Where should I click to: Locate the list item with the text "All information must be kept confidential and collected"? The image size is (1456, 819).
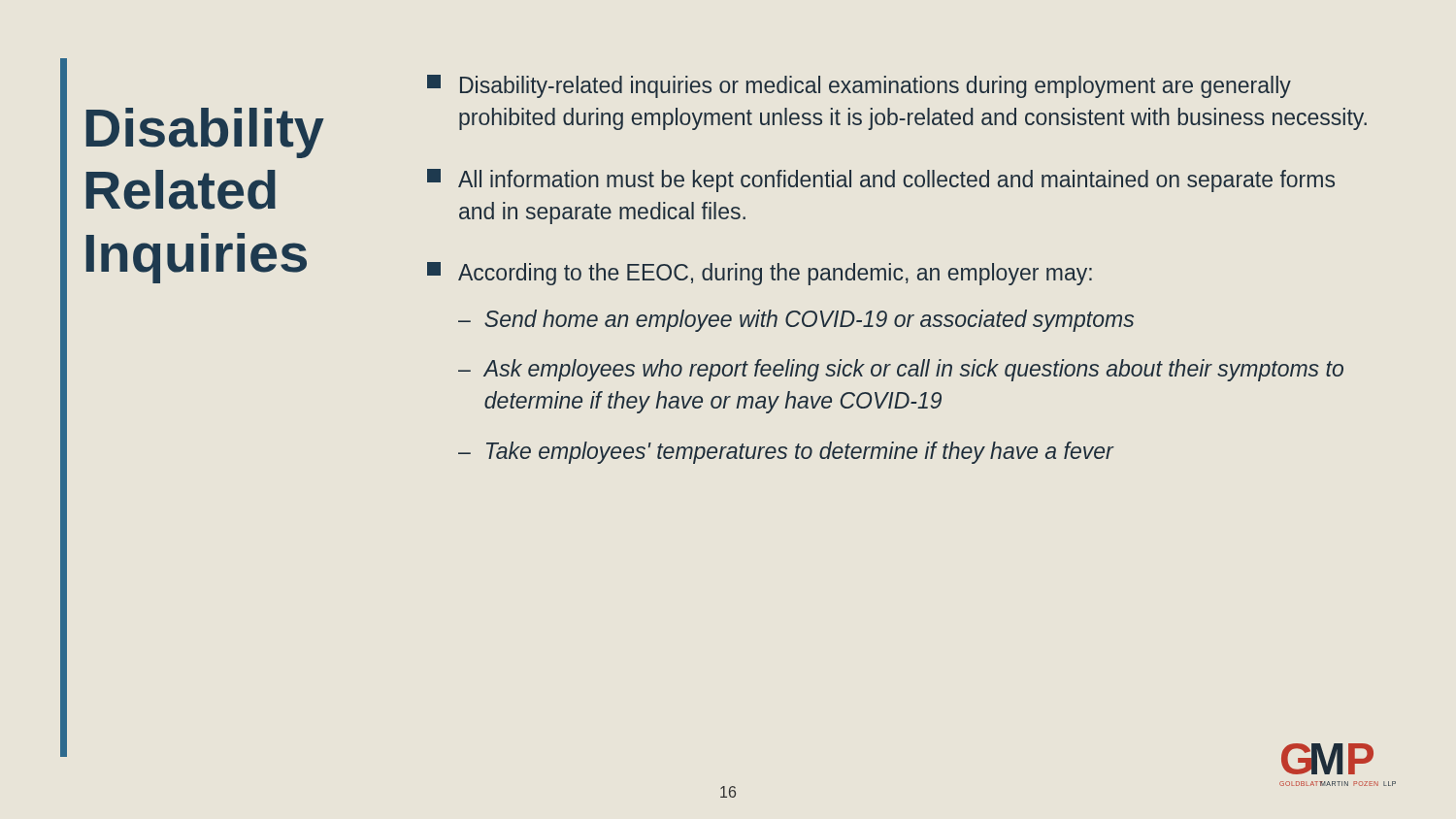(x=903, y=196)
